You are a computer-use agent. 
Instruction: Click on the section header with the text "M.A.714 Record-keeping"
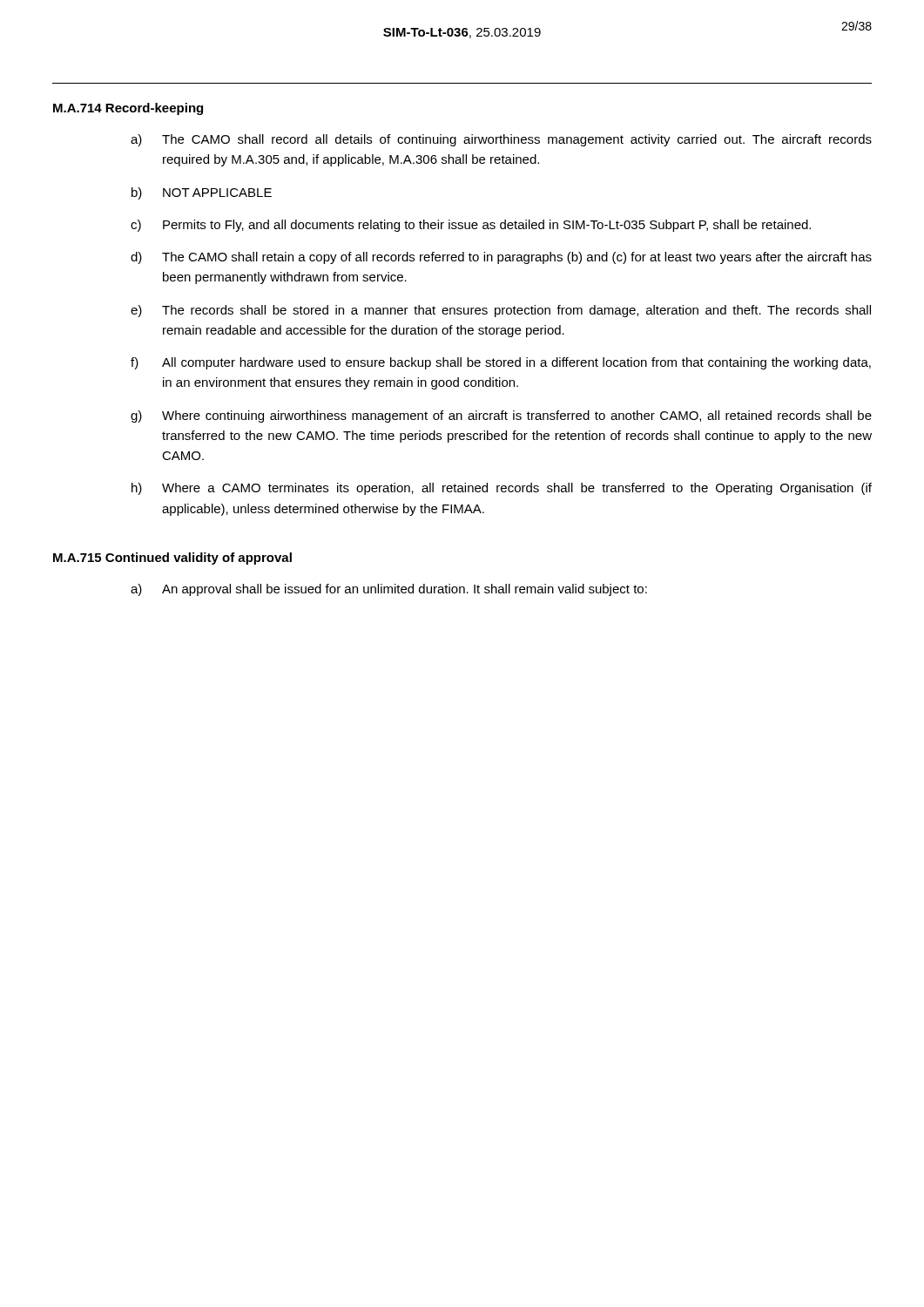[128, 108]
